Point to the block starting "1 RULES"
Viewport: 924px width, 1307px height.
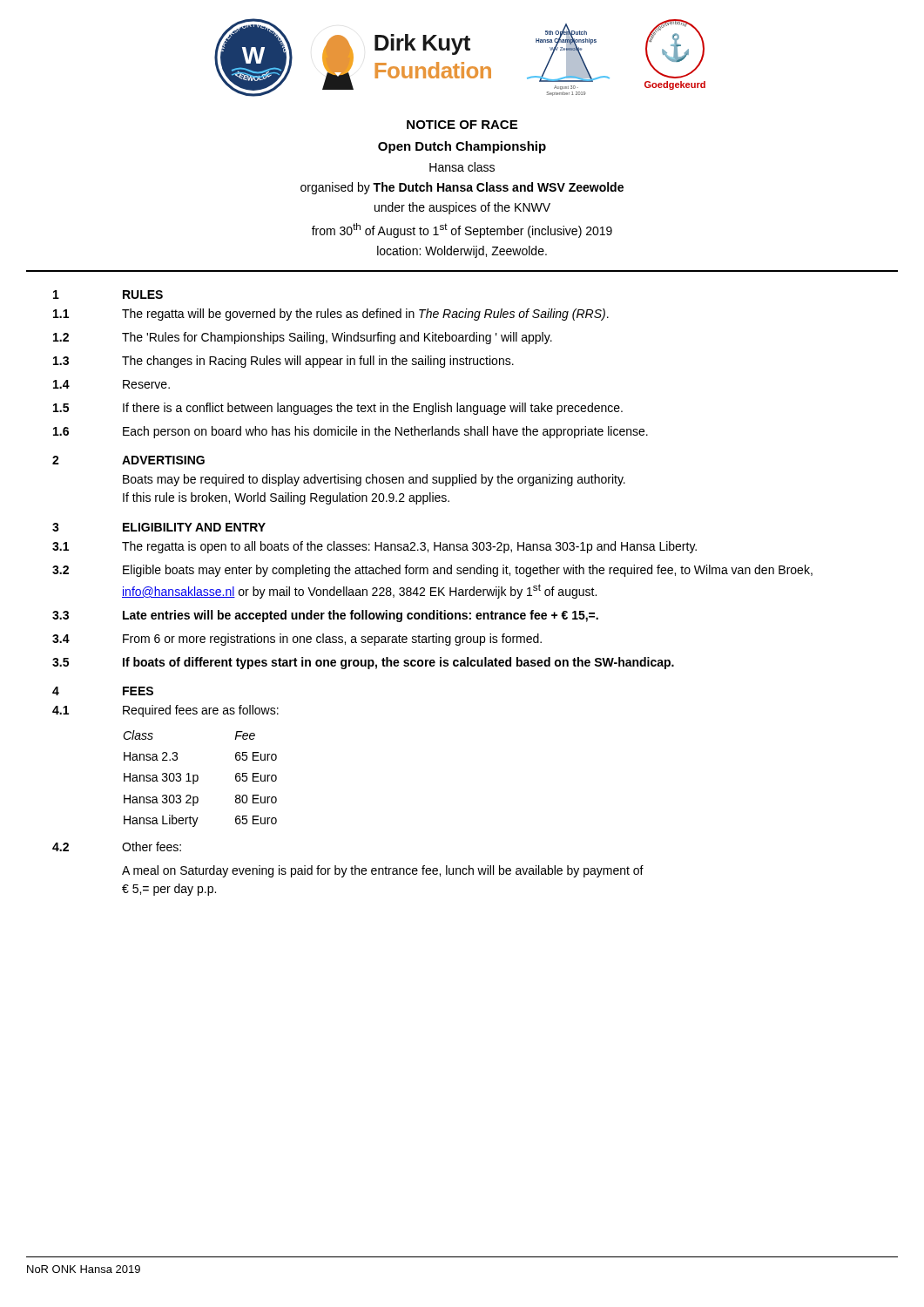pos(56,294)
